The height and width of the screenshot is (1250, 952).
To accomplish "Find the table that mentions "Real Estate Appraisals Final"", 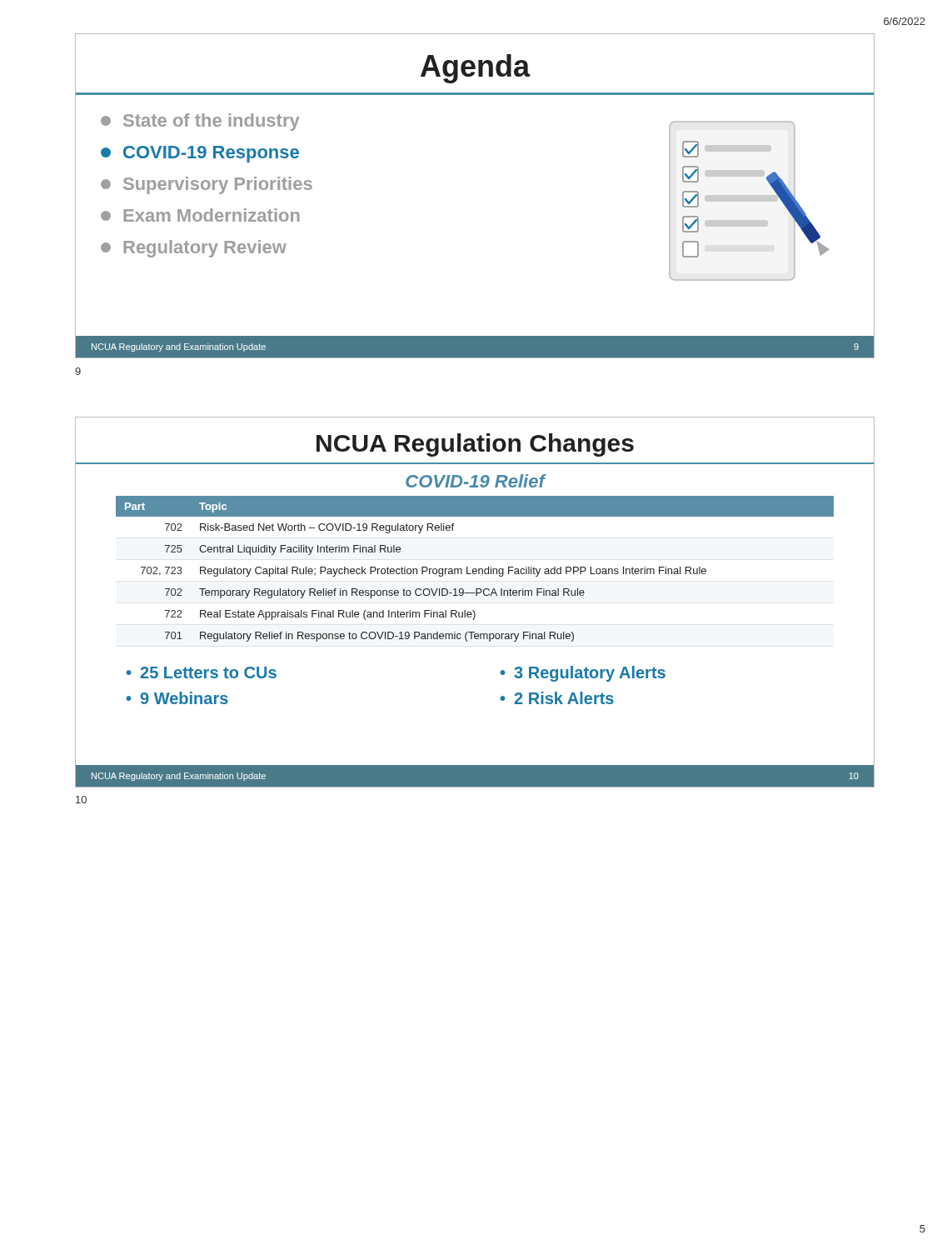I will 475,571.
